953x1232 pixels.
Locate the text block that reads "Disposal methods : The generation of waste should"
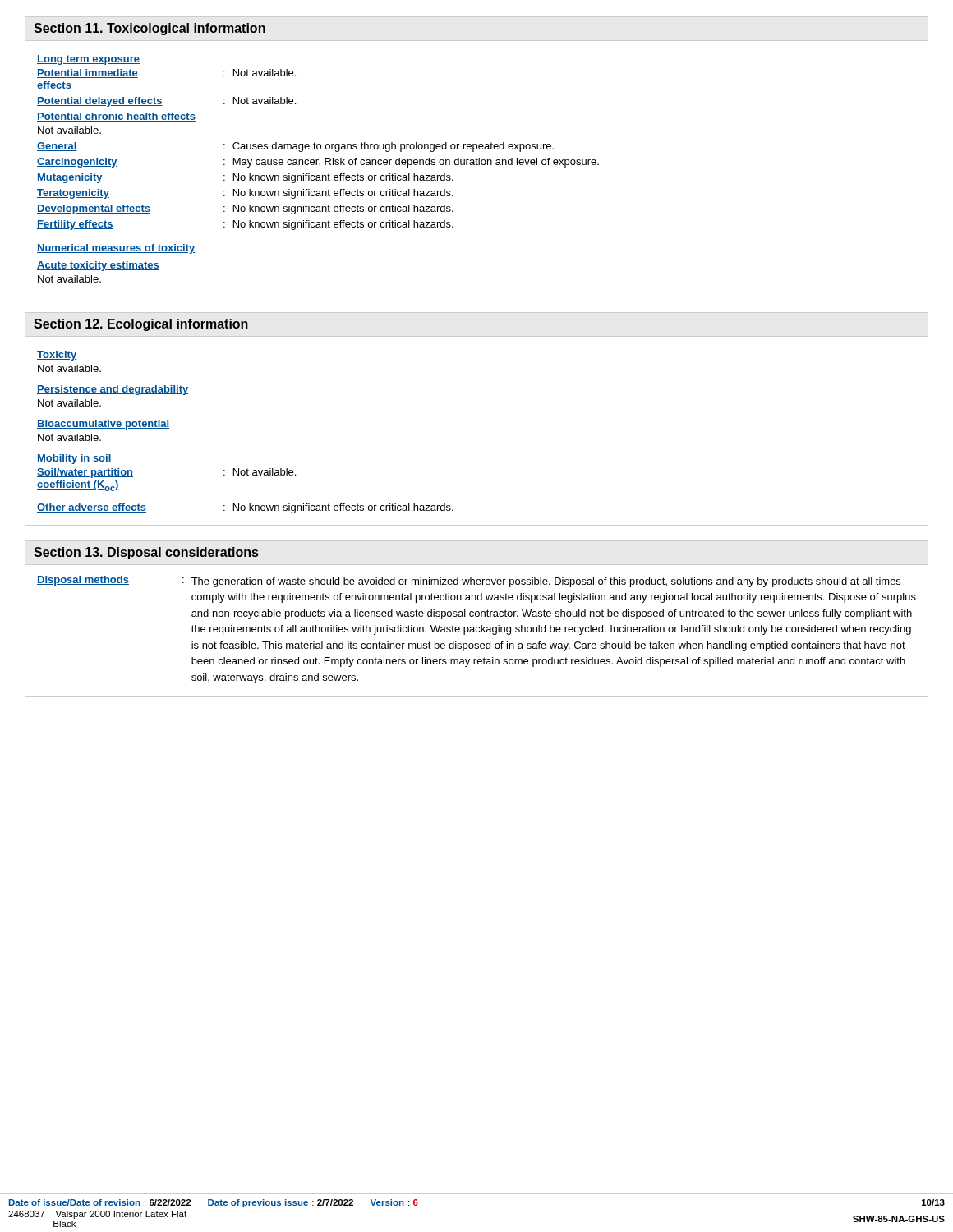coord(476,629)
